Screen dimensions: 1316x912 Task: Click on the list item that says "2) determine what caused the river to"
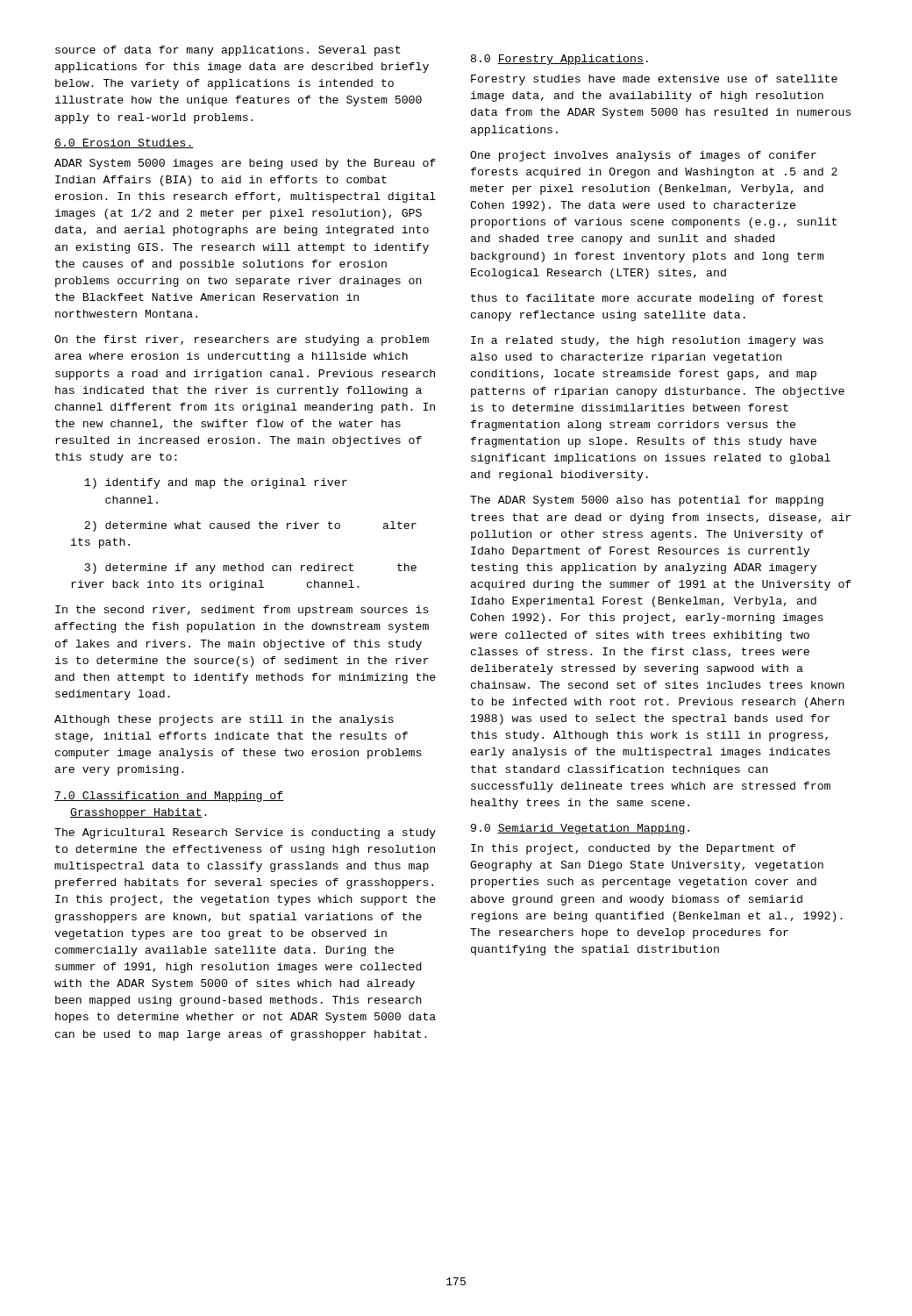point(256,534)
